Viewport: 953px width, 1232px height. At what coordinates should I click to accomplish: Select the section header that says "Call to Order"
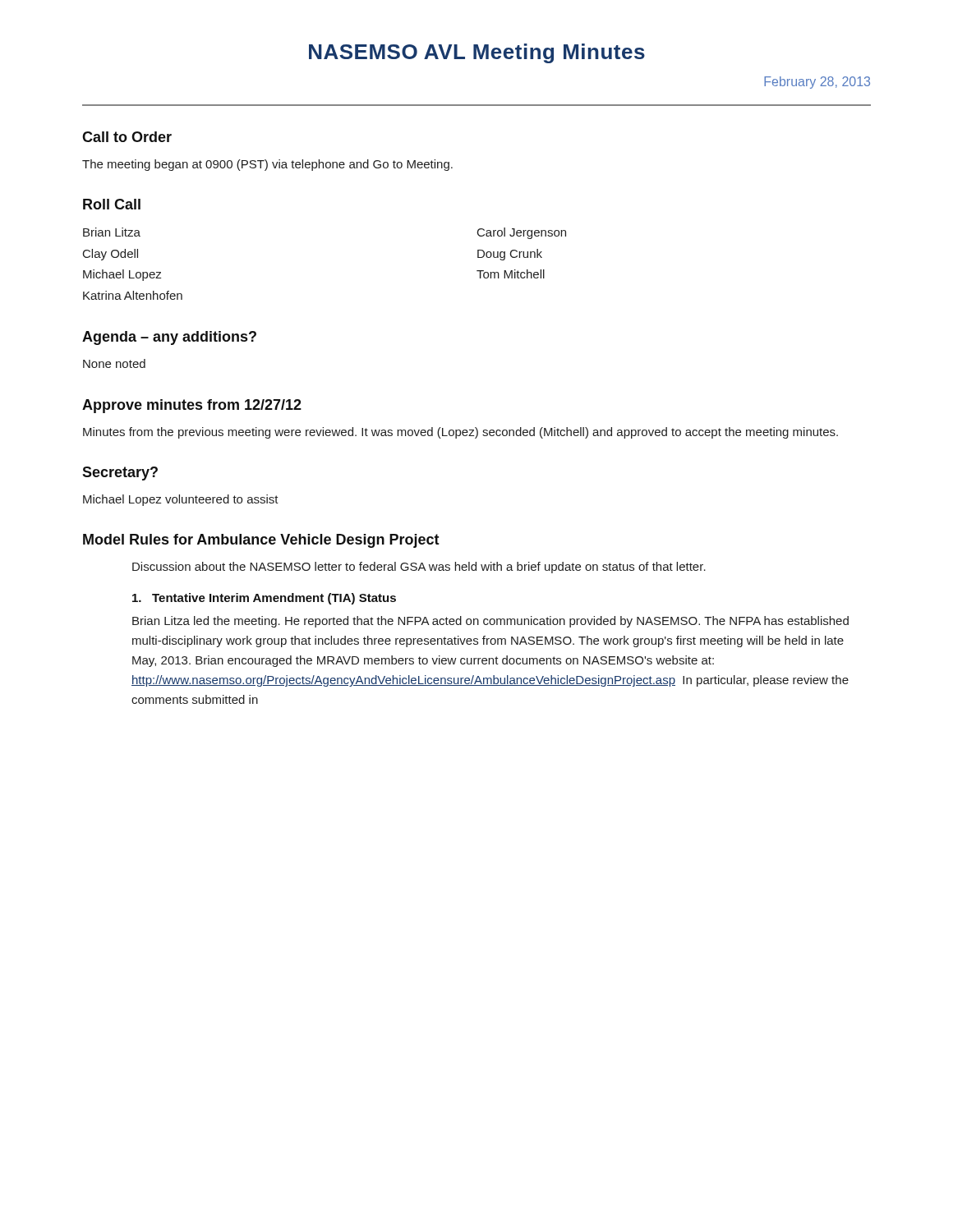click(127, 137)
